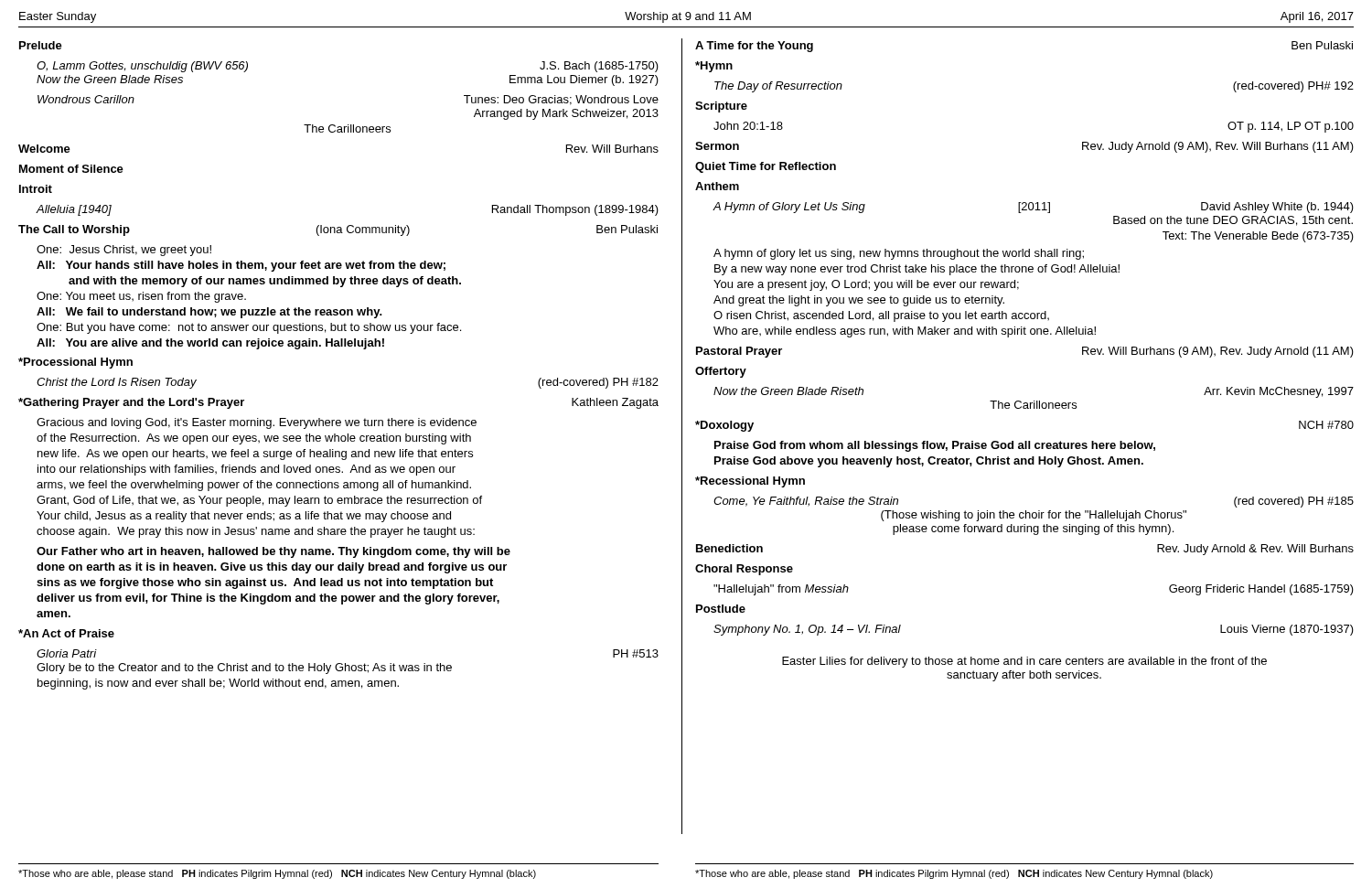Image resolution: width=1372 pixels, height=888 pixels.
Task: Find the section header that says "Benediction Rev. Judy Arnold & Rev. Will Burhans"
Action: pyautogui.click(x=724, y=549)
